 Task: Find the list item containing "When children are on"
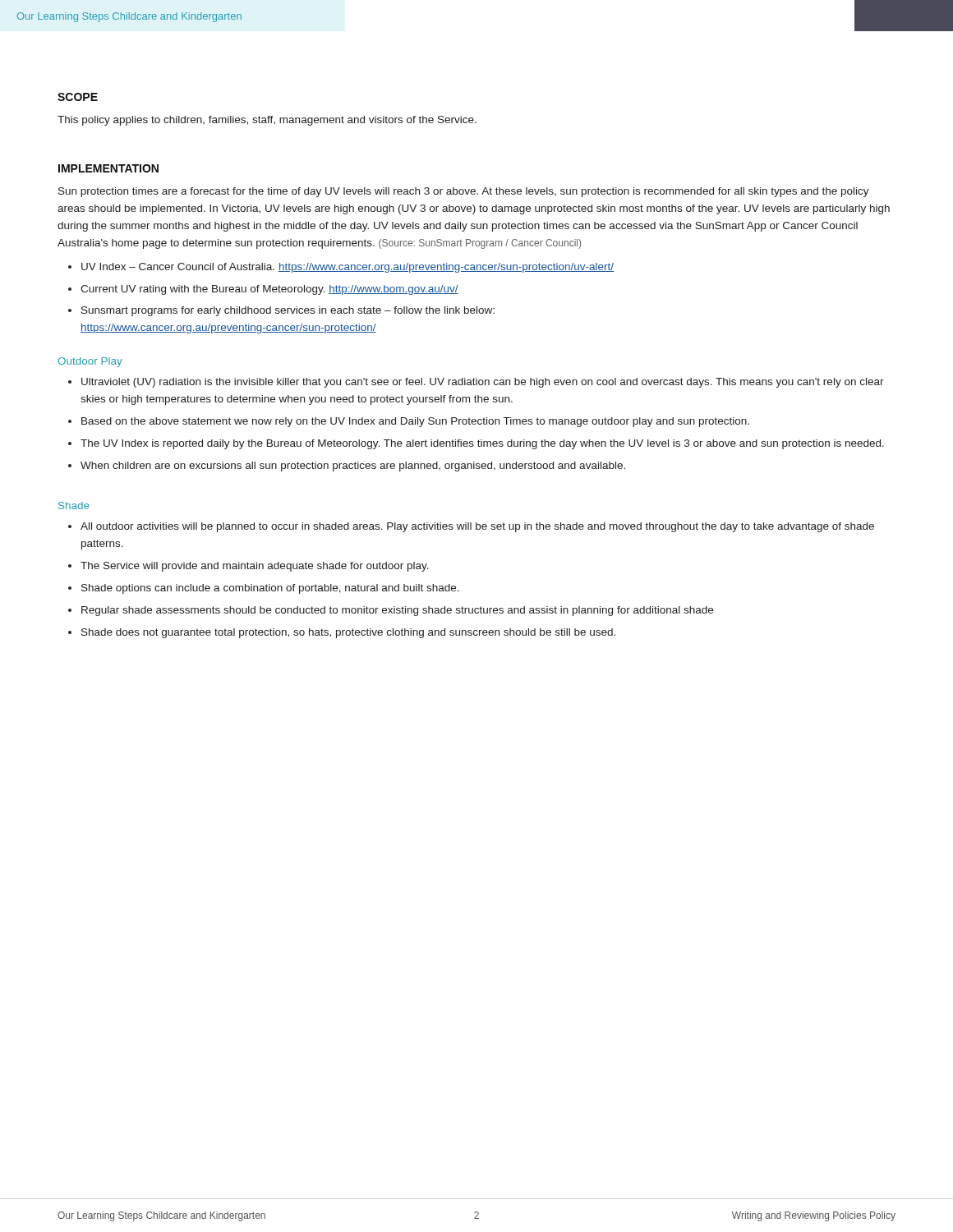click(x=353, y=465)
